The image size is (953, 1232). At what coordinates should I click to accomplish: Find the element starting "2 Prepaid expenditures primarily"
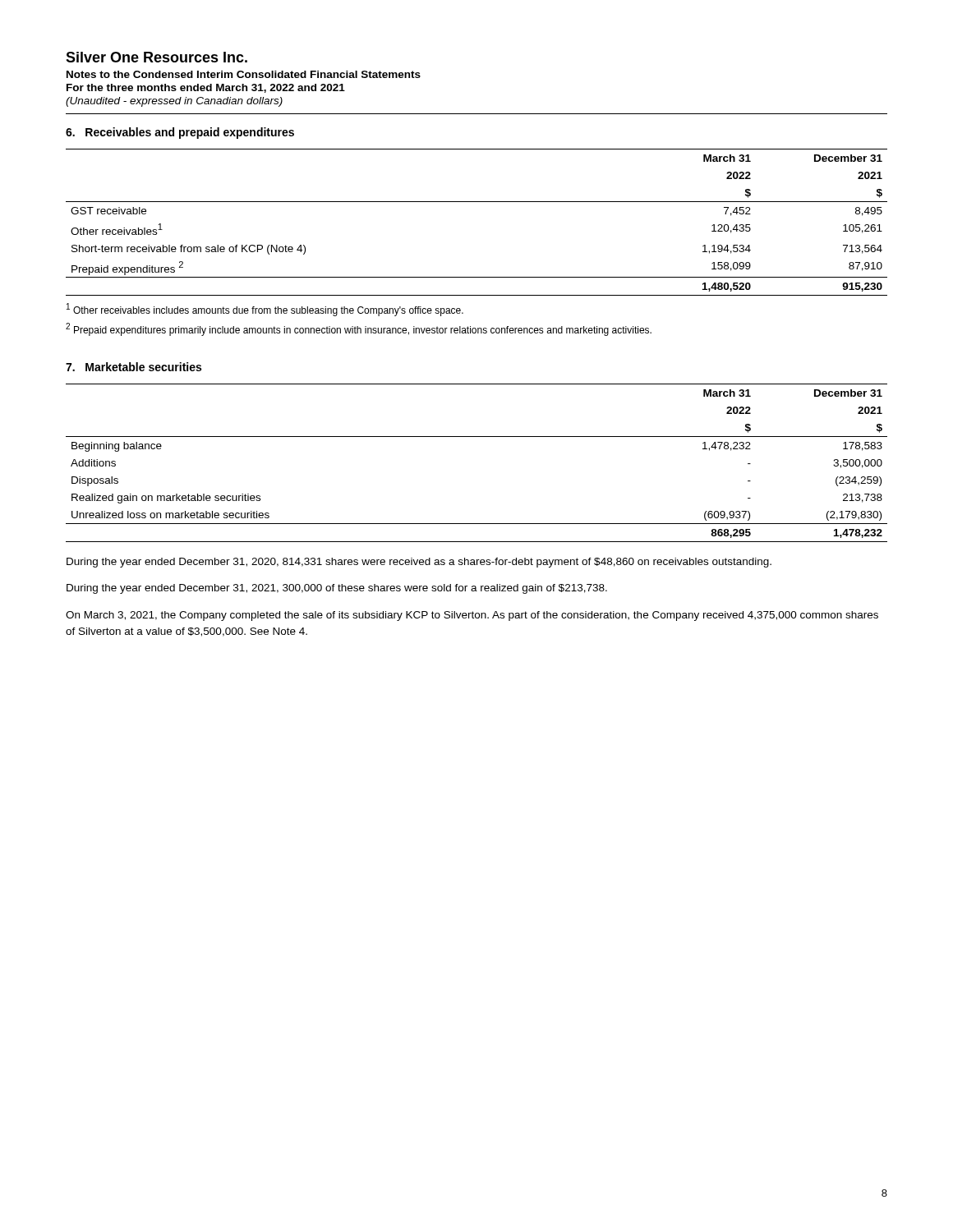(x=359, y=329)
